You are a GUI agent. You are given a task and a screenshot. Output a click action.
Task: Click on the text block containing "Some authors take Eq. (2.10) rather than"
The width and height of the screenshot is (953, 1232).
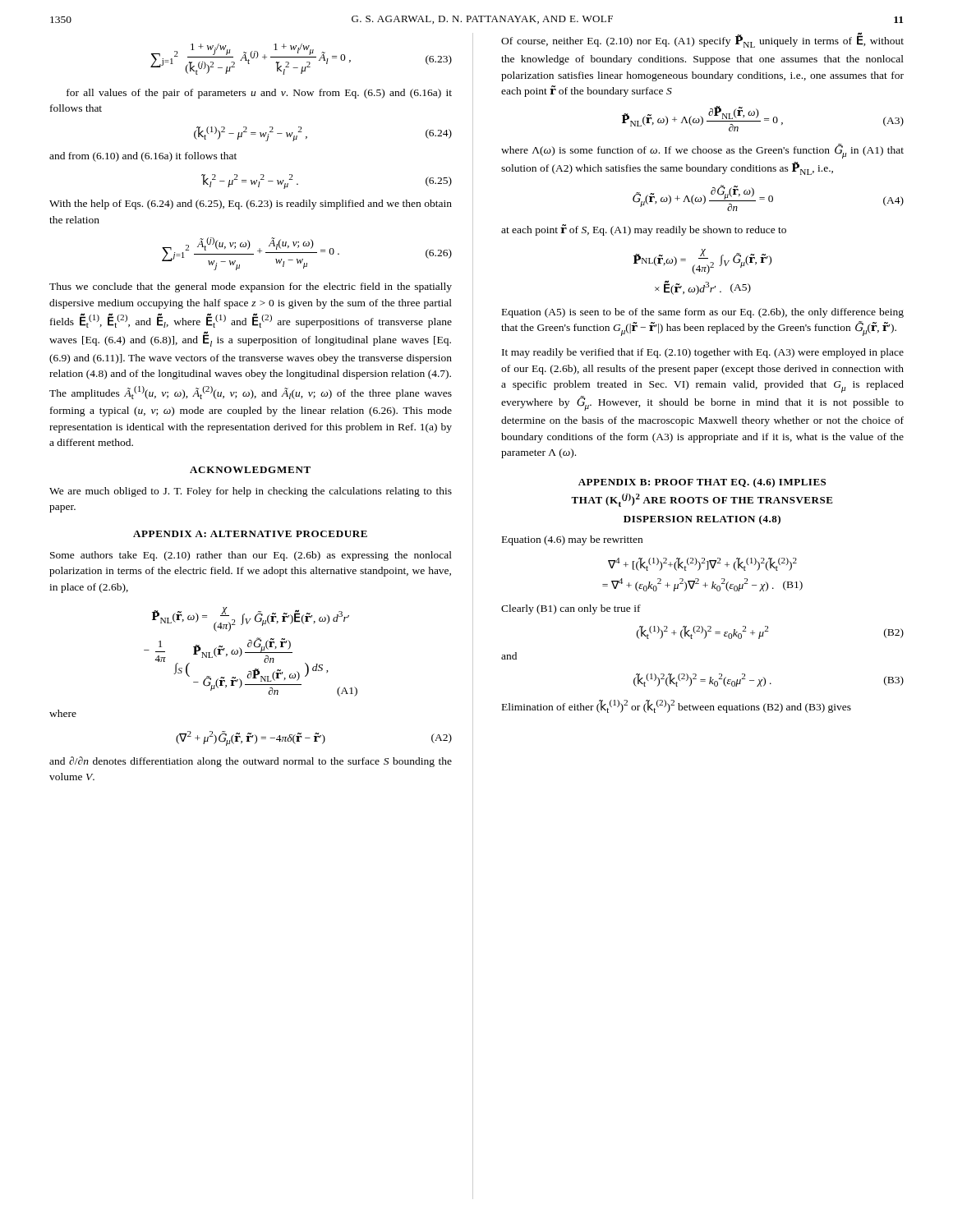coord(251,571)
